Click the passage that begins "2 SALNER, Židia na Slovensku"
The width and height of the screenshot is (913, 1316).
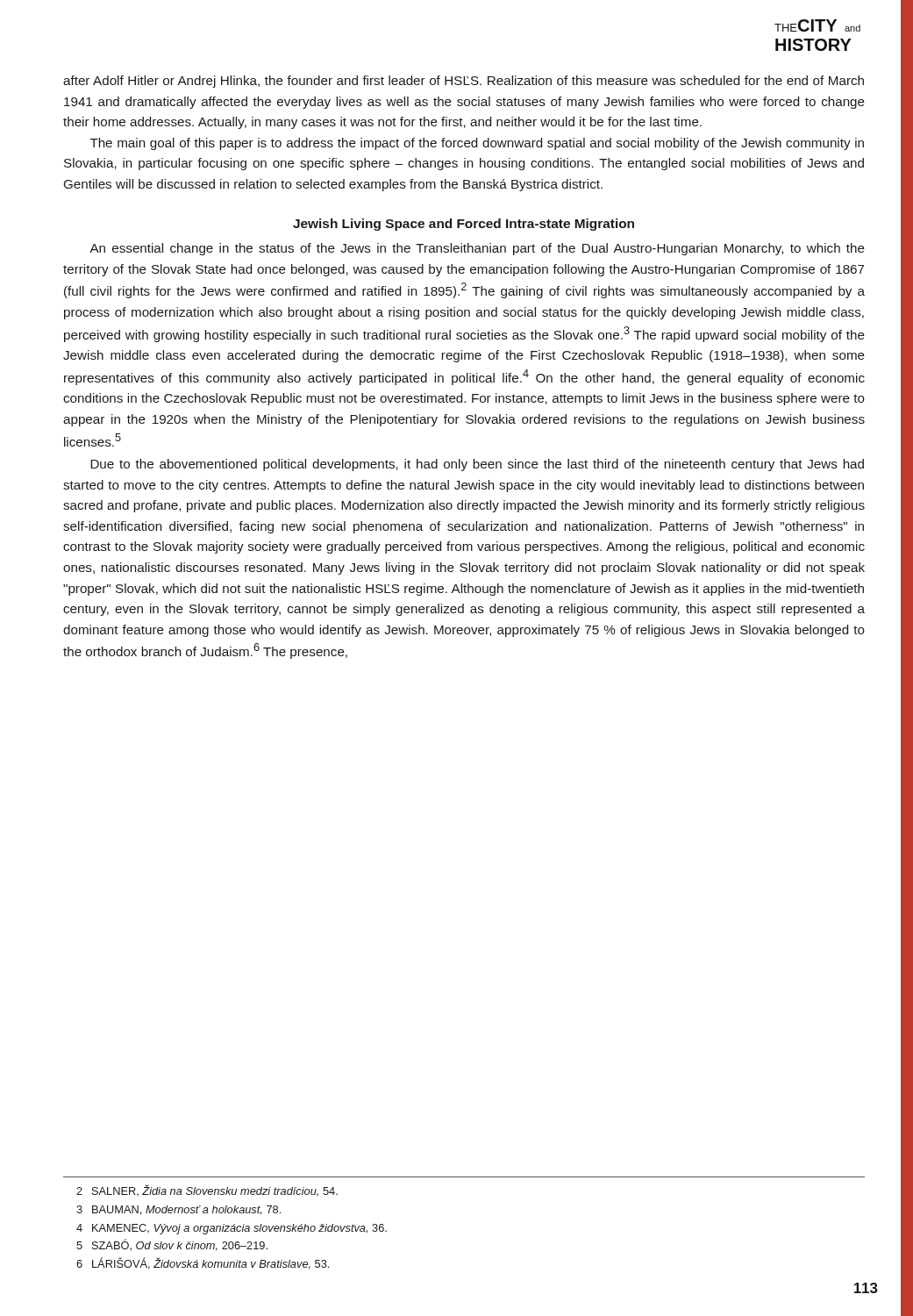(x=207, y=1191)
